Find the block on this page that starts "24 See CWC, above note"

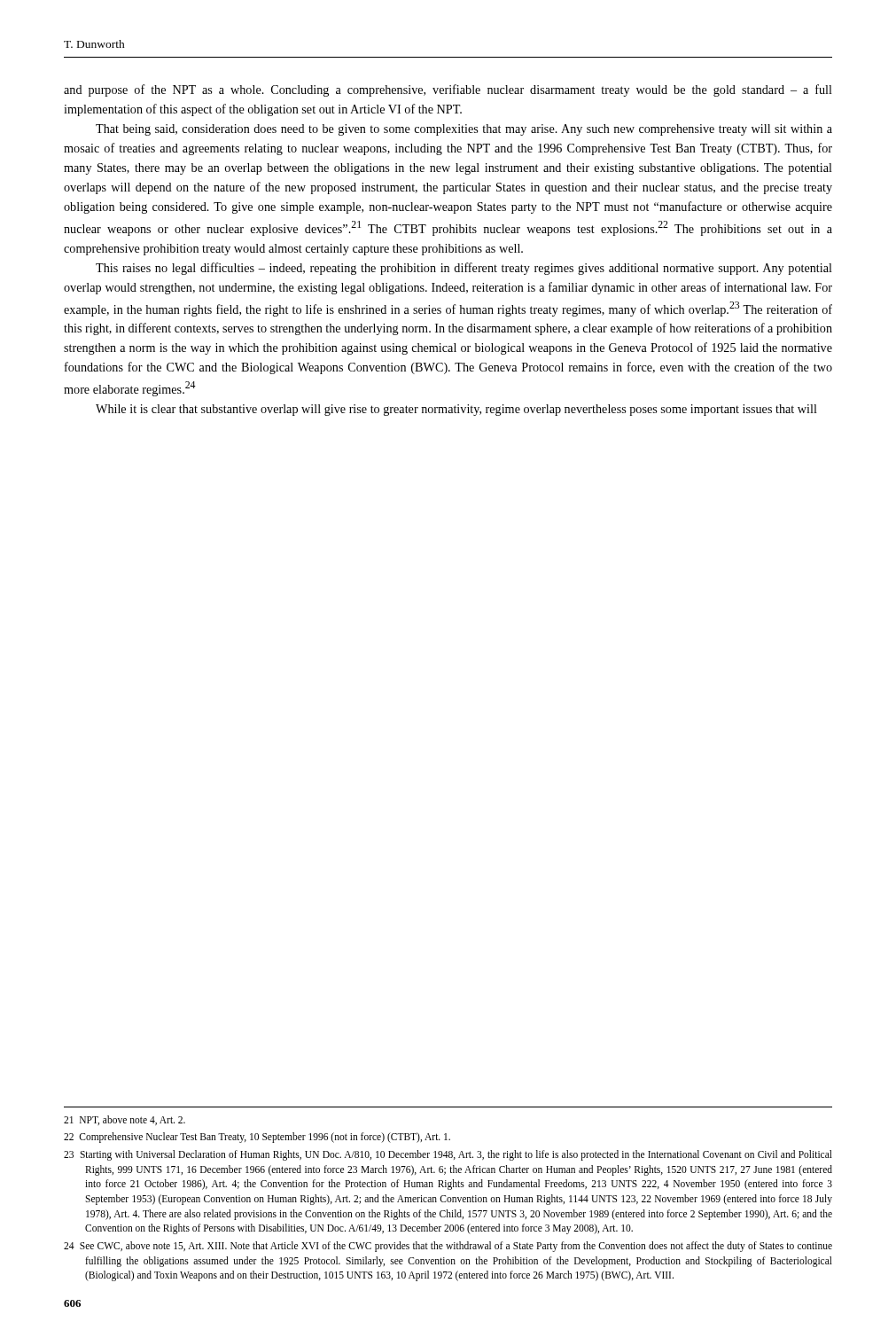(448, 1261)
